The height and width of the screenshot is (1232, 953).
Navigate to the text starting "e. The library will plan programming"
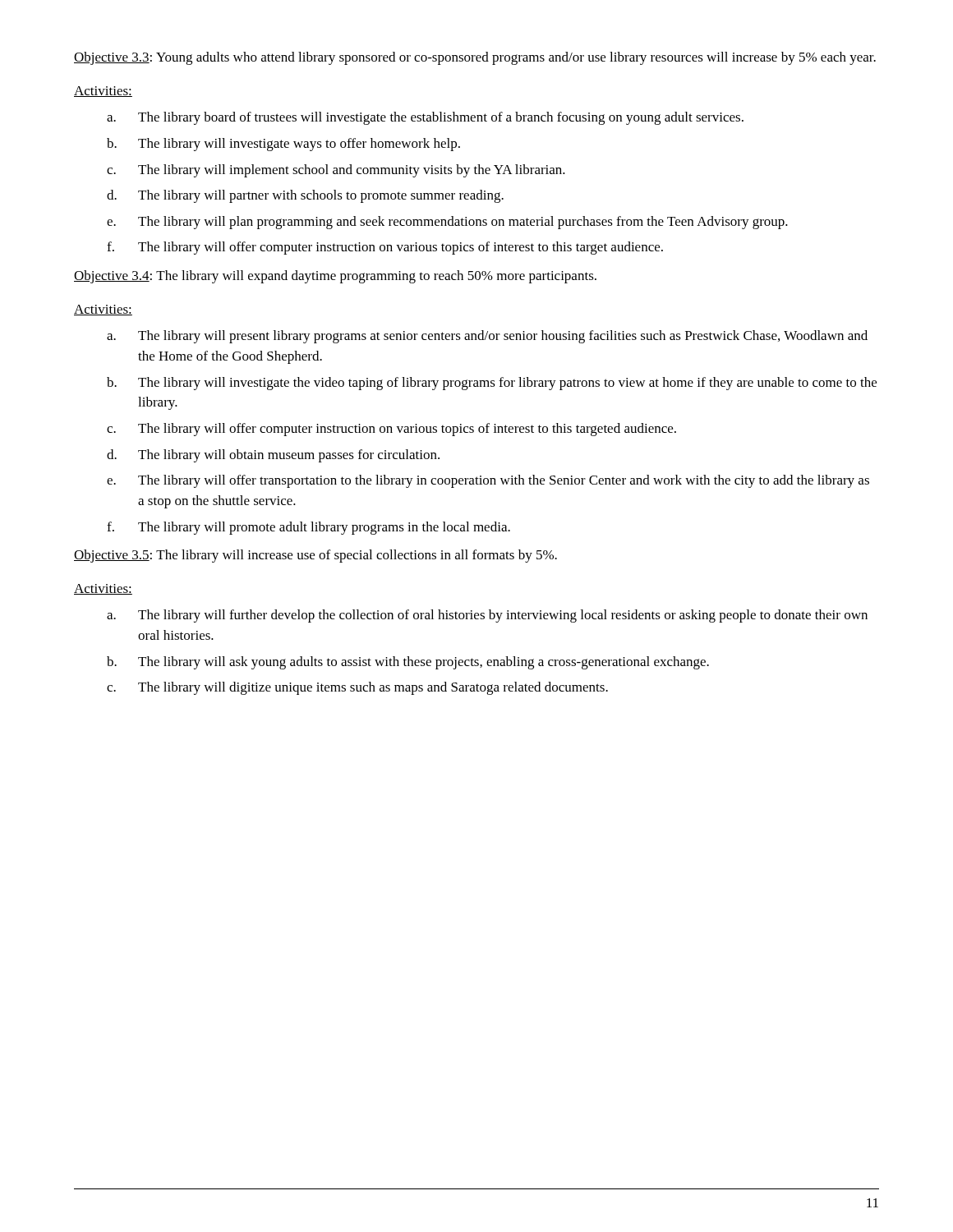point(493,222)
